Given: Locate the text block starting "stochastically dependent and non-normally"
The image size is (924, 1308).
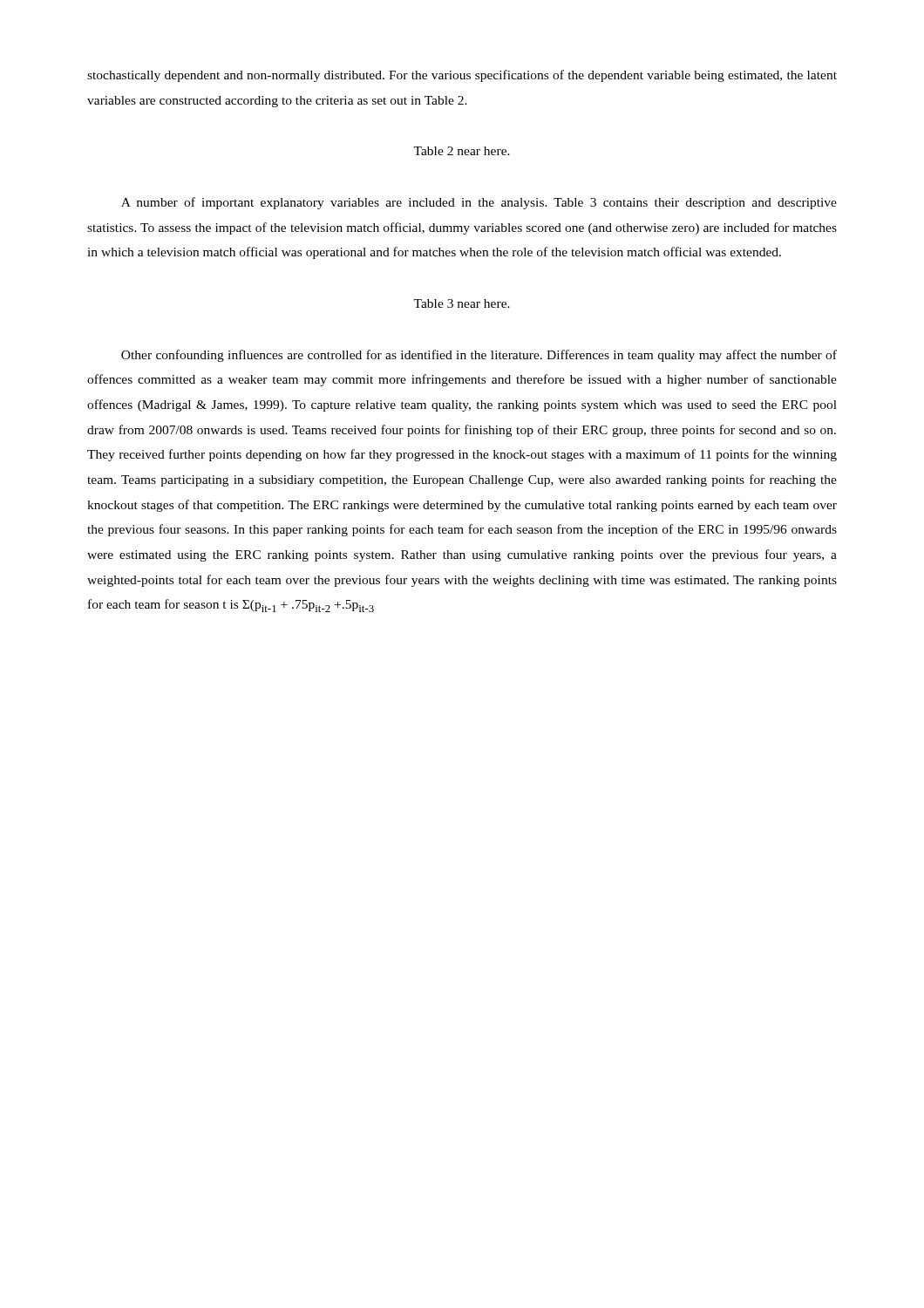Looking at the screenshot, I should tap(462, 87).
